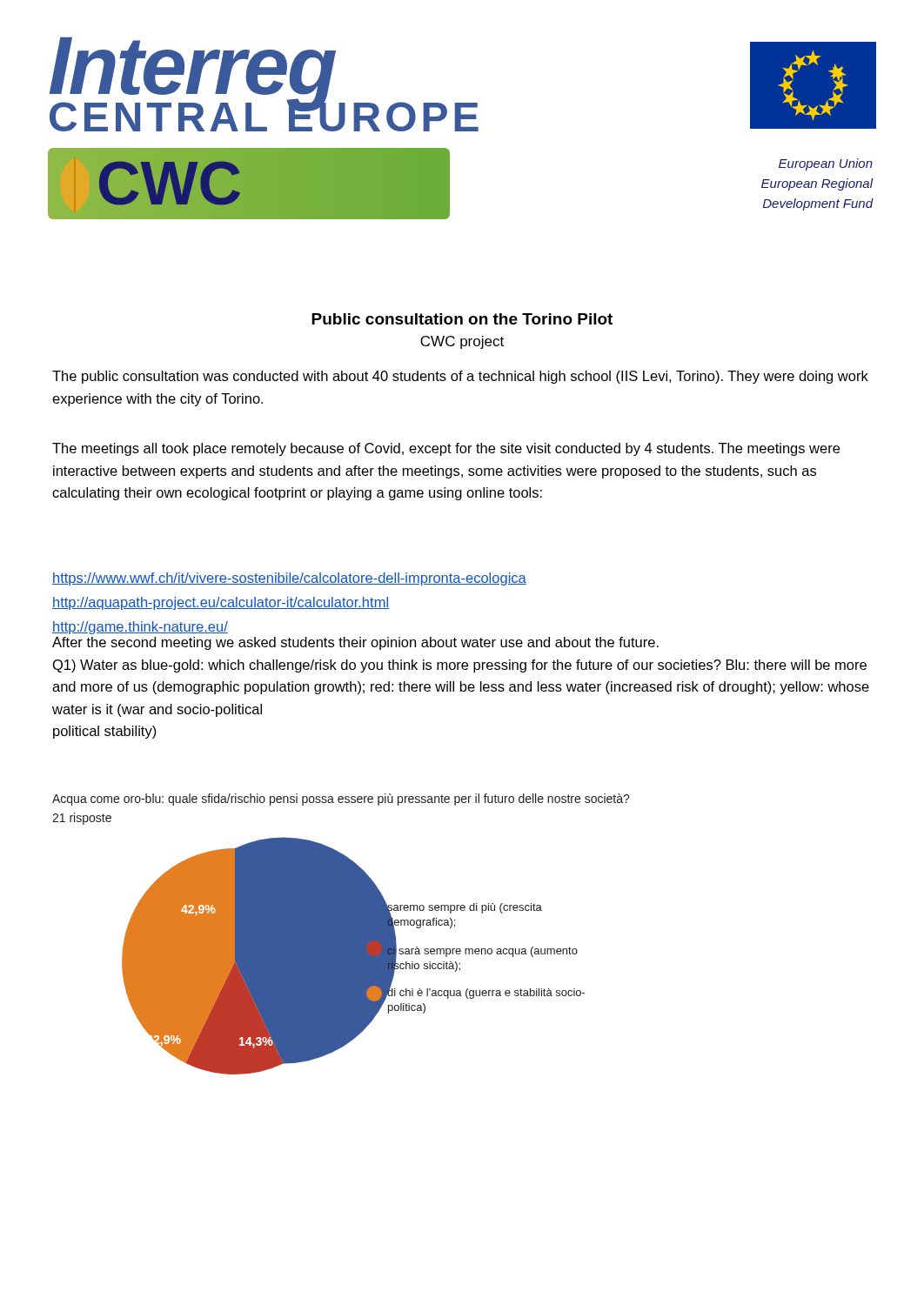Navigate to the element starting "After the second meeting we"
Image resolution: width=924 pixels, height=1305 pixels.
coord(461,687)
